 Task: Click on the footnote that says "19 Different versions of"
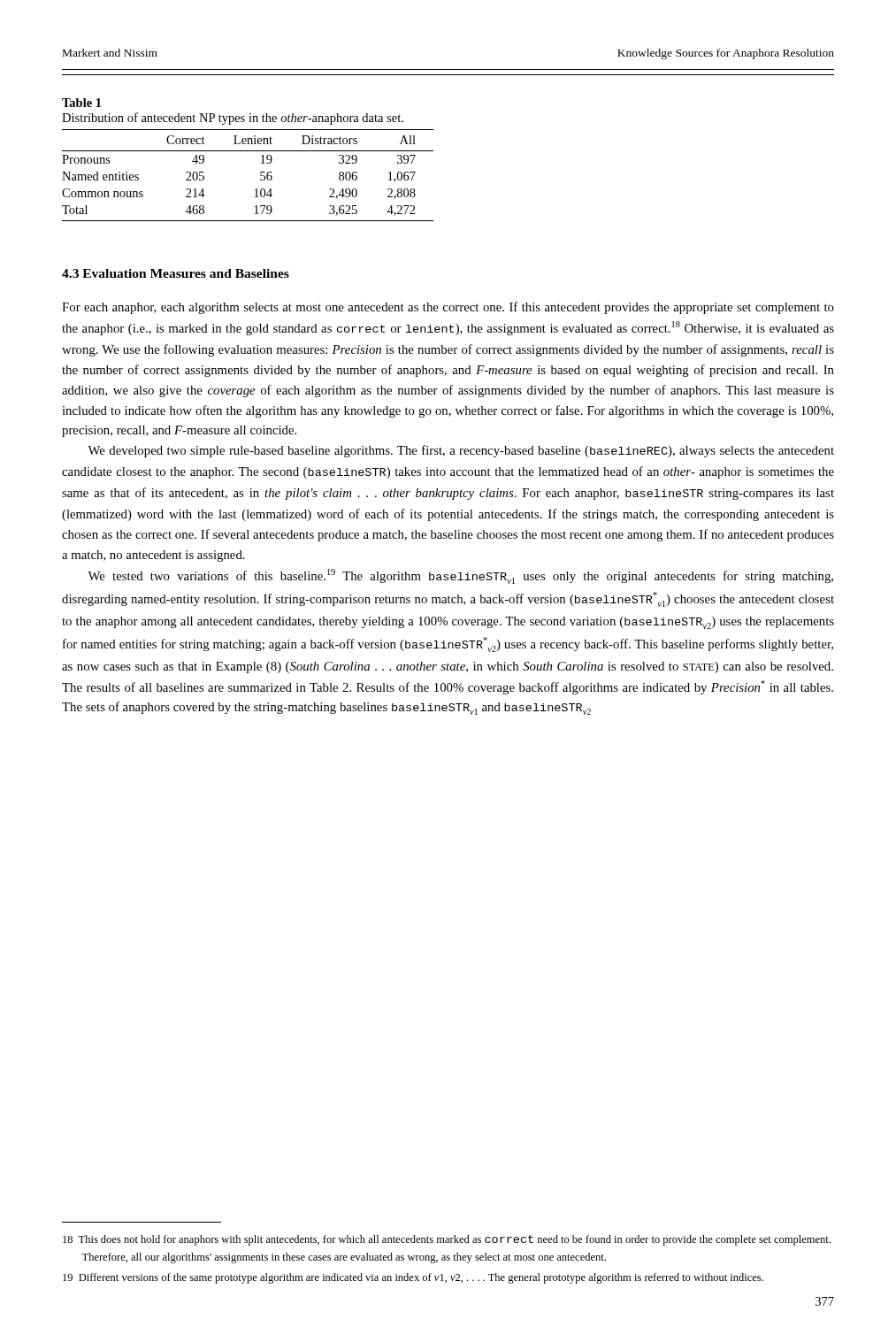(x=413, y=1277)
